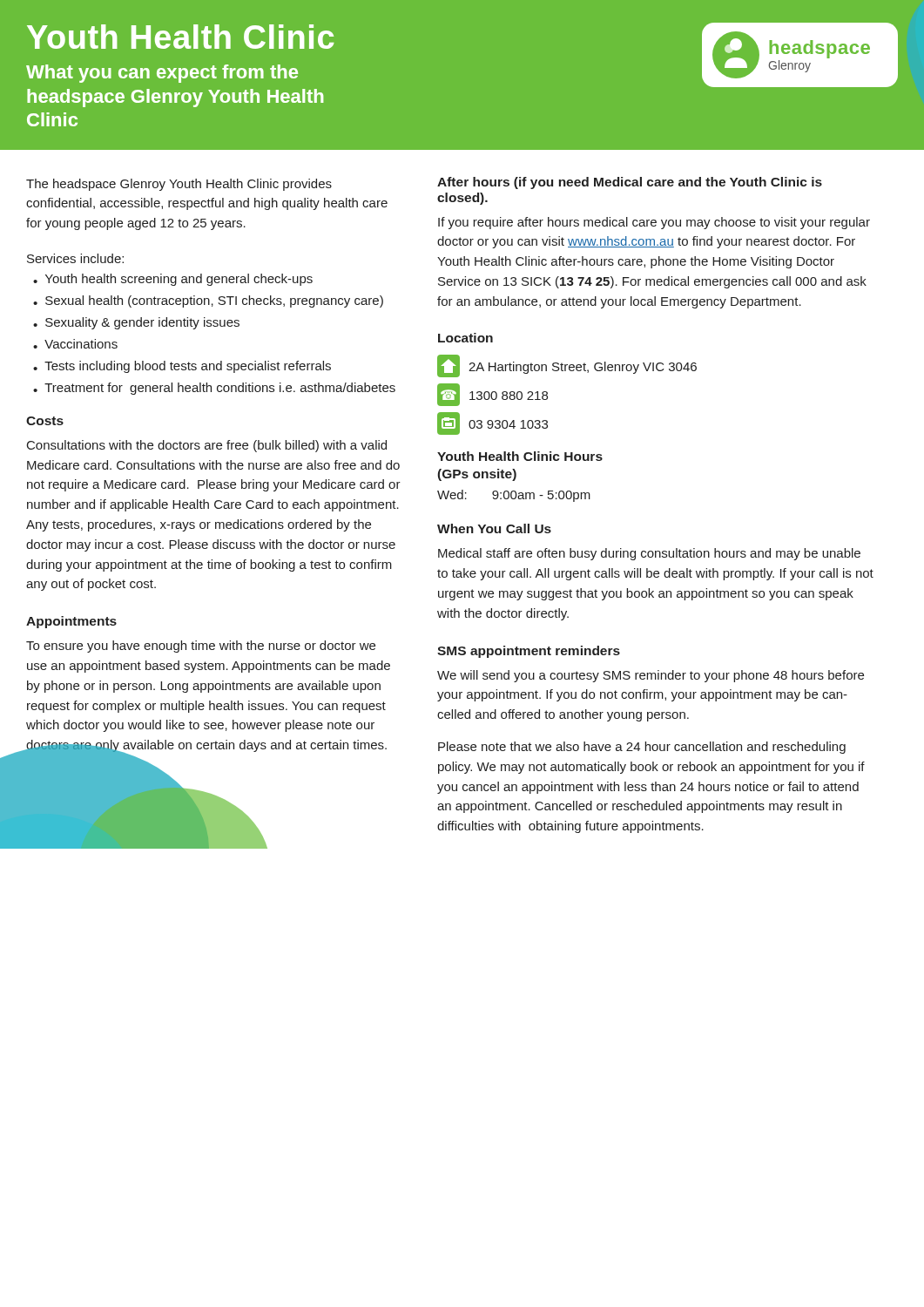The height and width of the screenshot is (1307, 924).
Task: Find the illustration
Action: coord(144,757)
